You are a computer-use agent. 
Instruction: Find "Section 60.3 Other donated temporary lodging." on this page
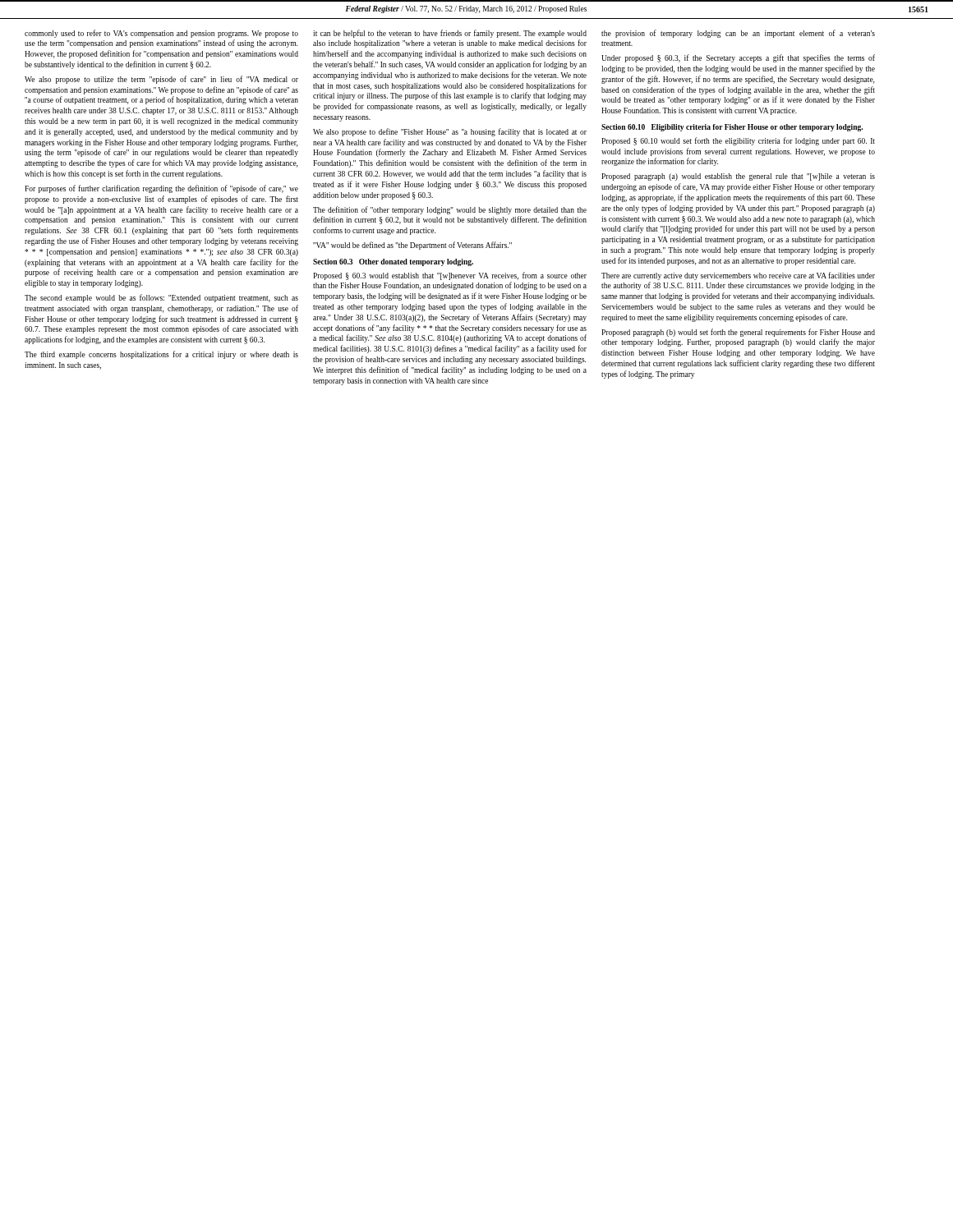pos(393,262)
